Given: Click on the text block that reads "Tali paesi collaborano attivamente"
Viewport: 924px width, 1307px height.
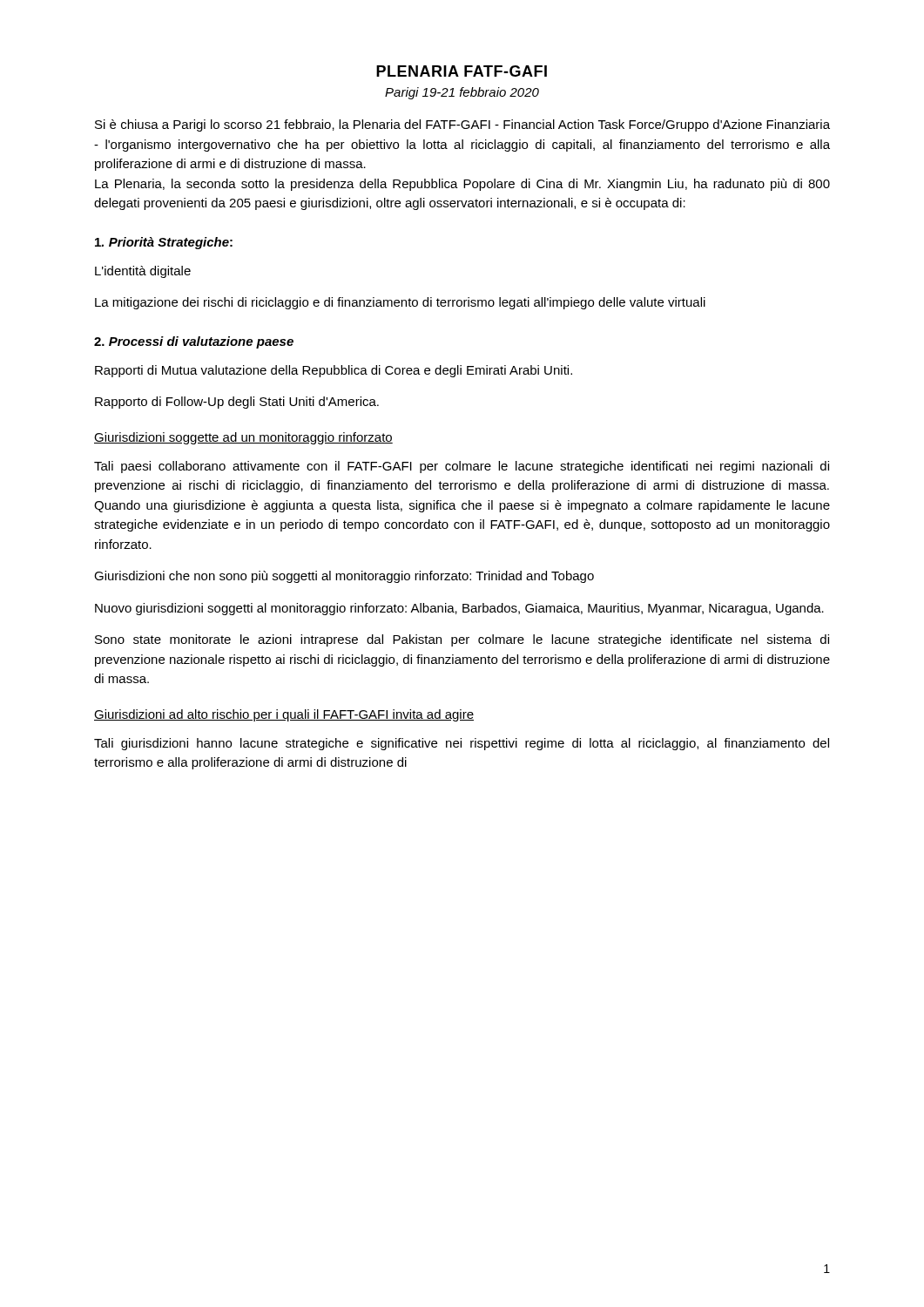Looking at the screenshot, I should click(x=462, y=505).
